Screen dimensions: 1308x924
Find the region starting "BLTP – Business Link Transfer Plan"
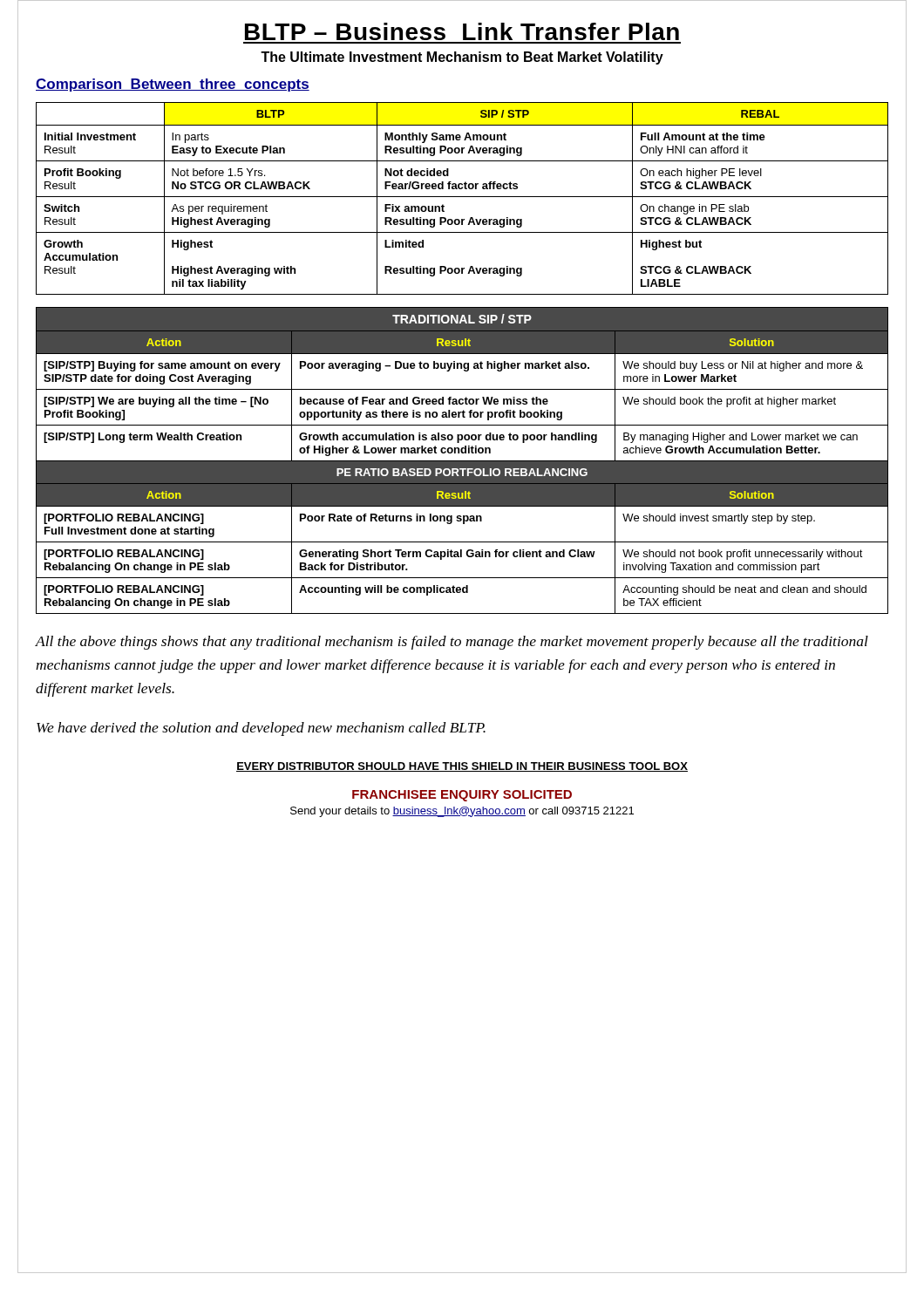tap(462, 32)
